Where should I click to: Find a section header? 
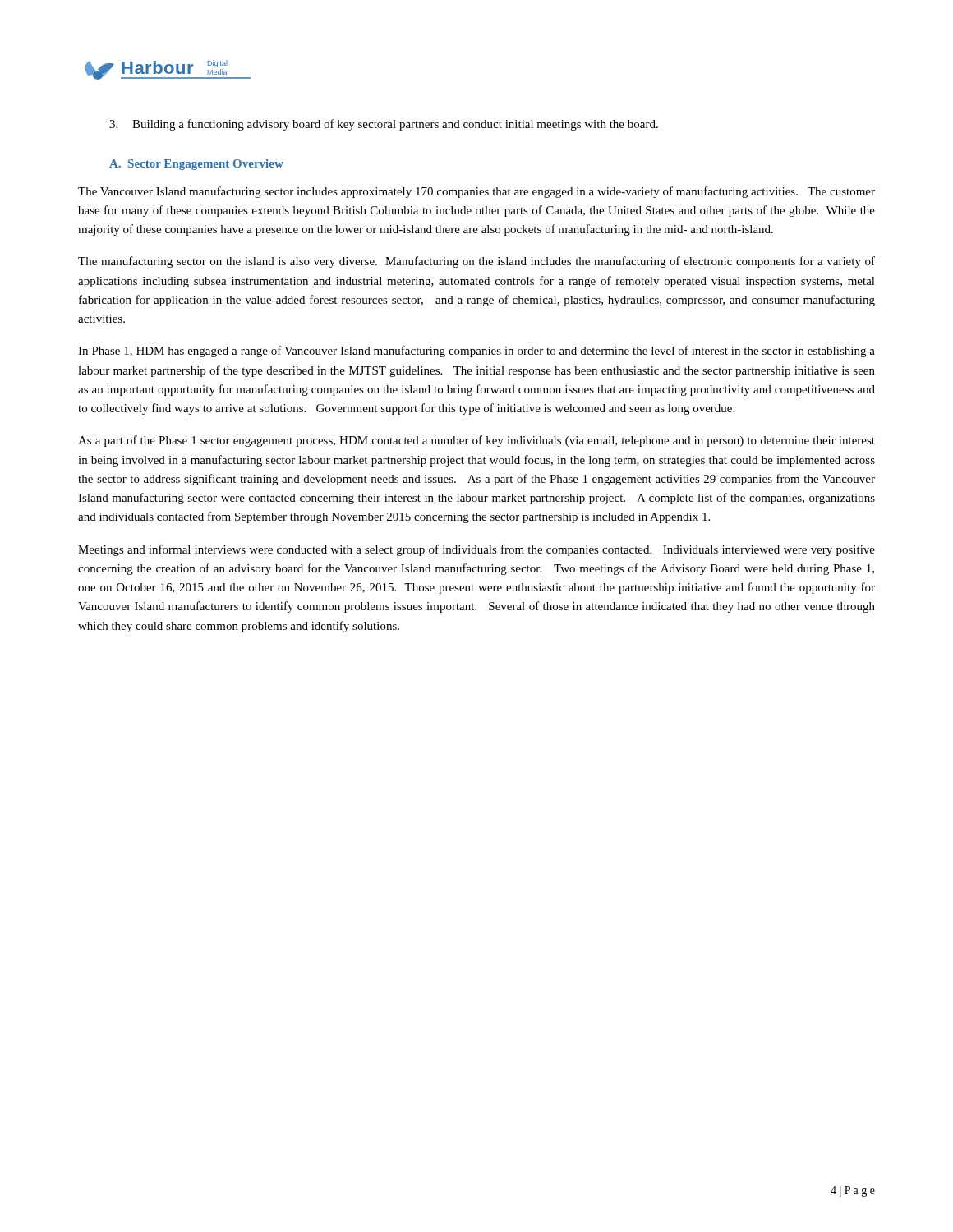click(196, 163)
